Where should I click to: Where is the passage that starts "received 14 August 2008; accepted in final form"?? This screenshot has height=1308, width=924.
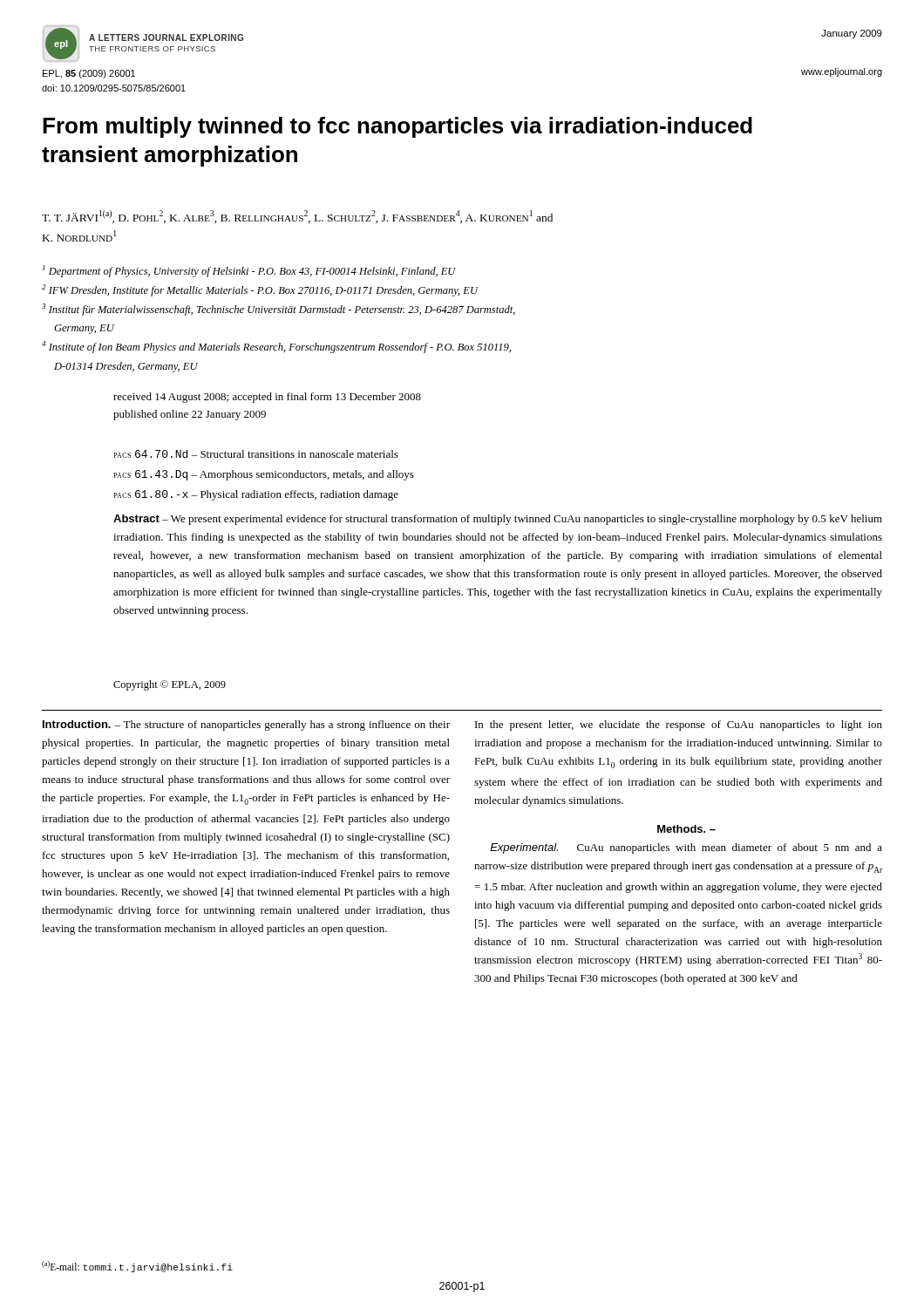pyautogui.click(x=267, y=398)
